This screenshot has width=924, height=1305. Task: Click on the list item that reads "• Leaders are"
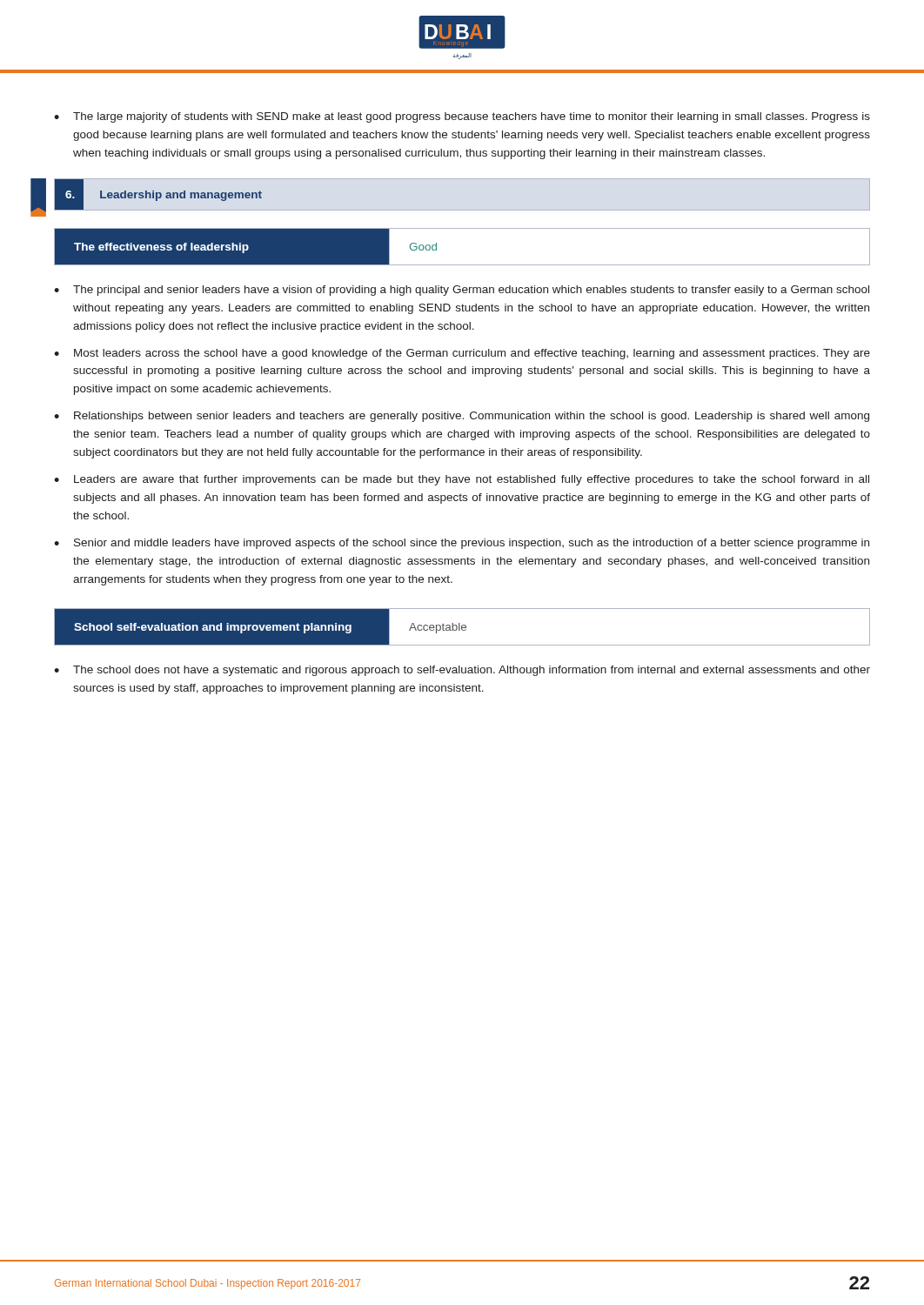pyautogui.click(x=462, y=498)
